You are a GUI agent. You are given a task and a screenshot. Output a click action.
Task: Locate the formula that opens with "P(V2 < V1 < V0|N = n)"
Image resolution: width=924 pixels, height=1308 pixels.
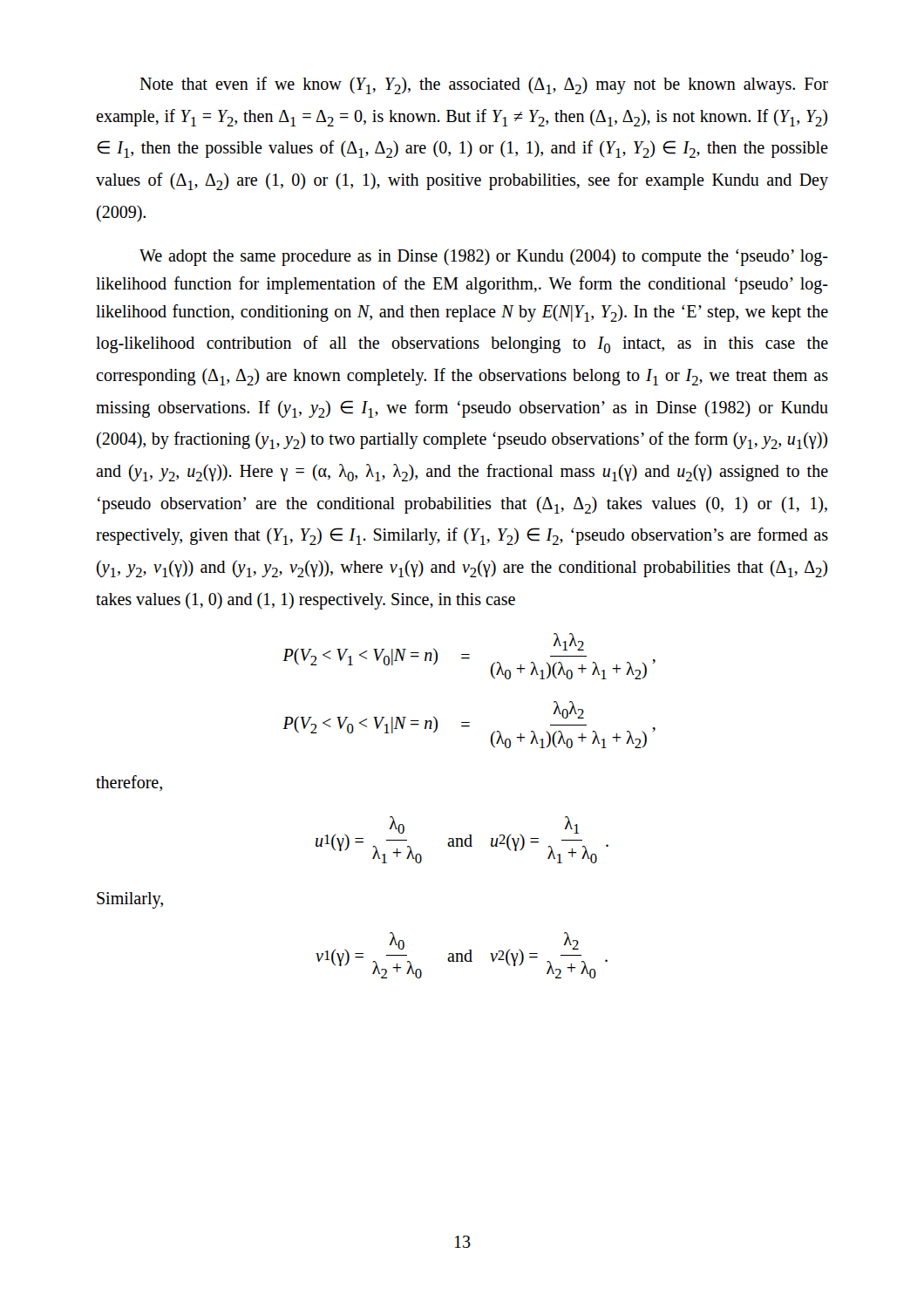469,656
